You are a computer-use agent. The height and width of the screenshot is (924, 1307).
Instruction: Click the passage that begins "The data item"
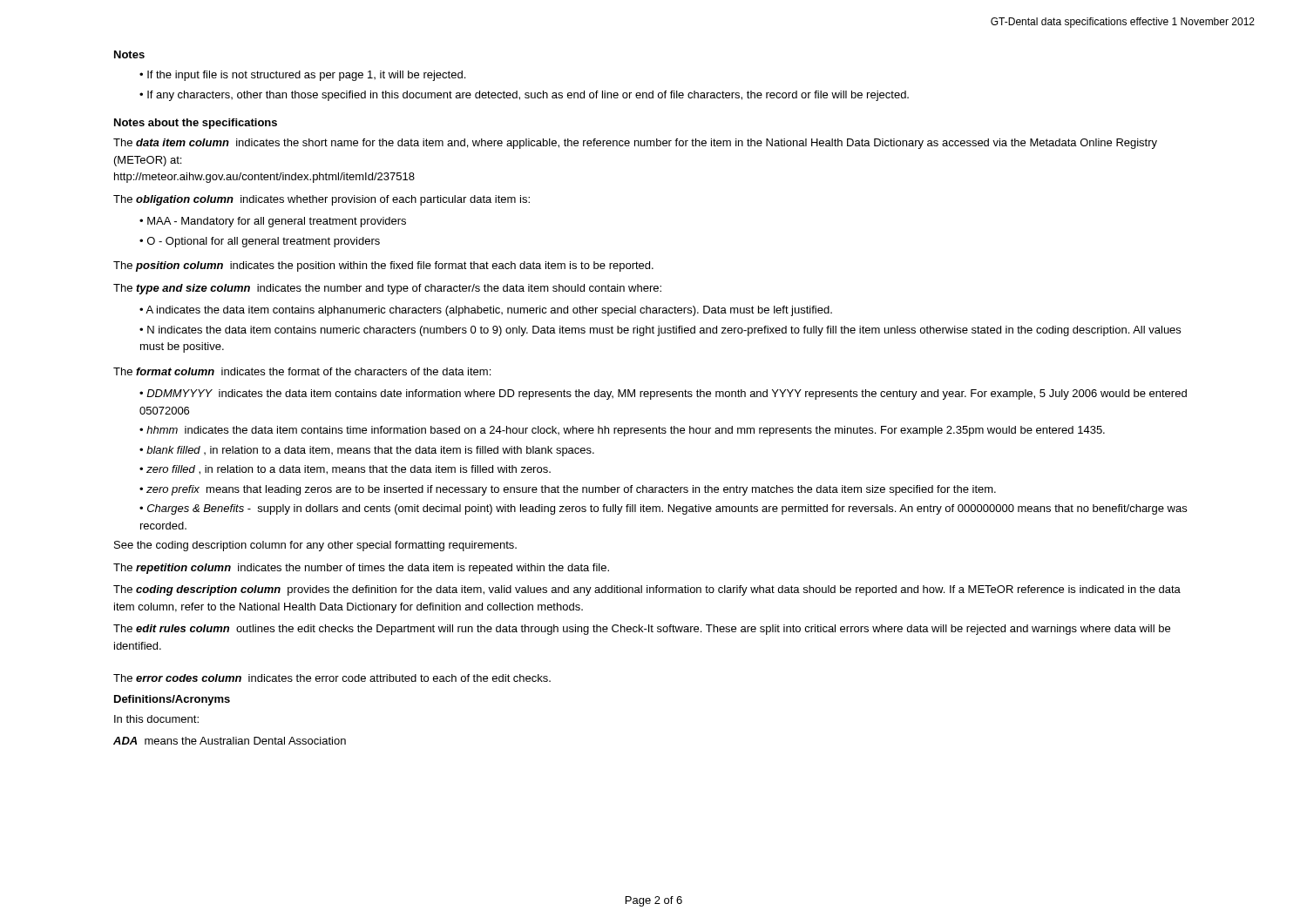click(635, 144)
